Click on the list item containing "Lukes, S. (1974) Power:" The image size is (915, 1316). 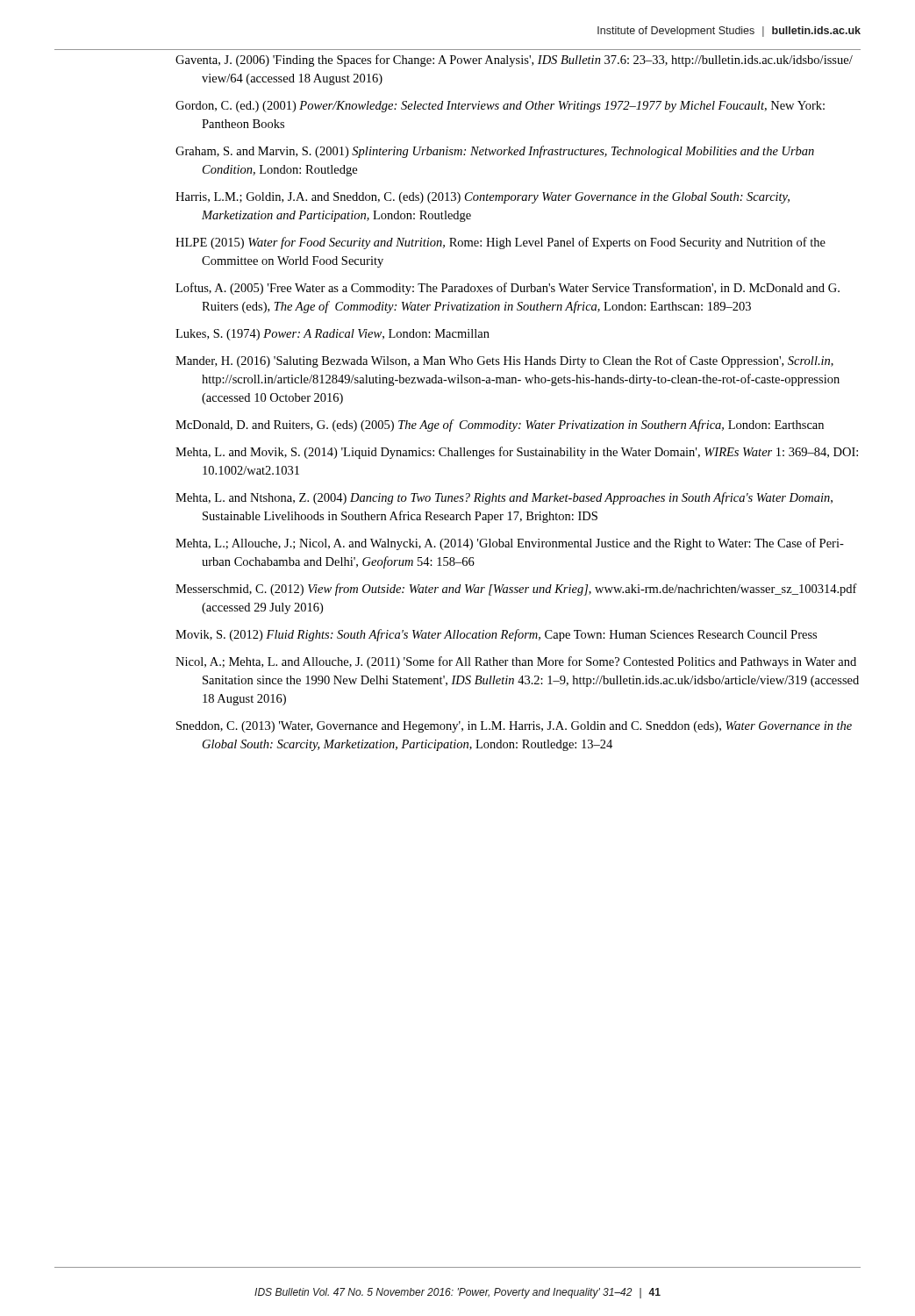[333, 334]
